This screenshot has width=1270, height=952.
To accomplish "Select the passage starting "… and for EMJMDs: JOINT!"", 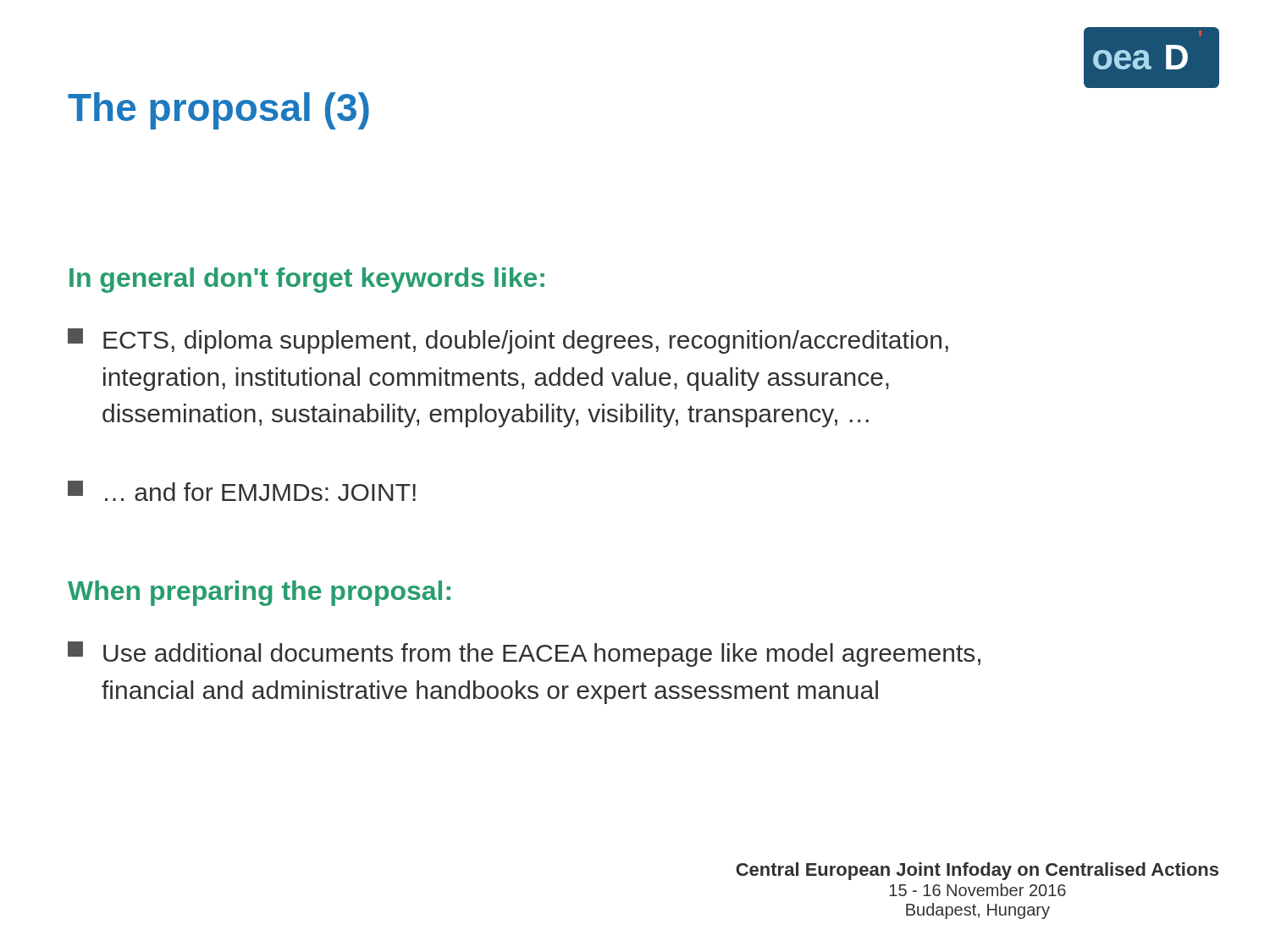I will click(243, 492).
